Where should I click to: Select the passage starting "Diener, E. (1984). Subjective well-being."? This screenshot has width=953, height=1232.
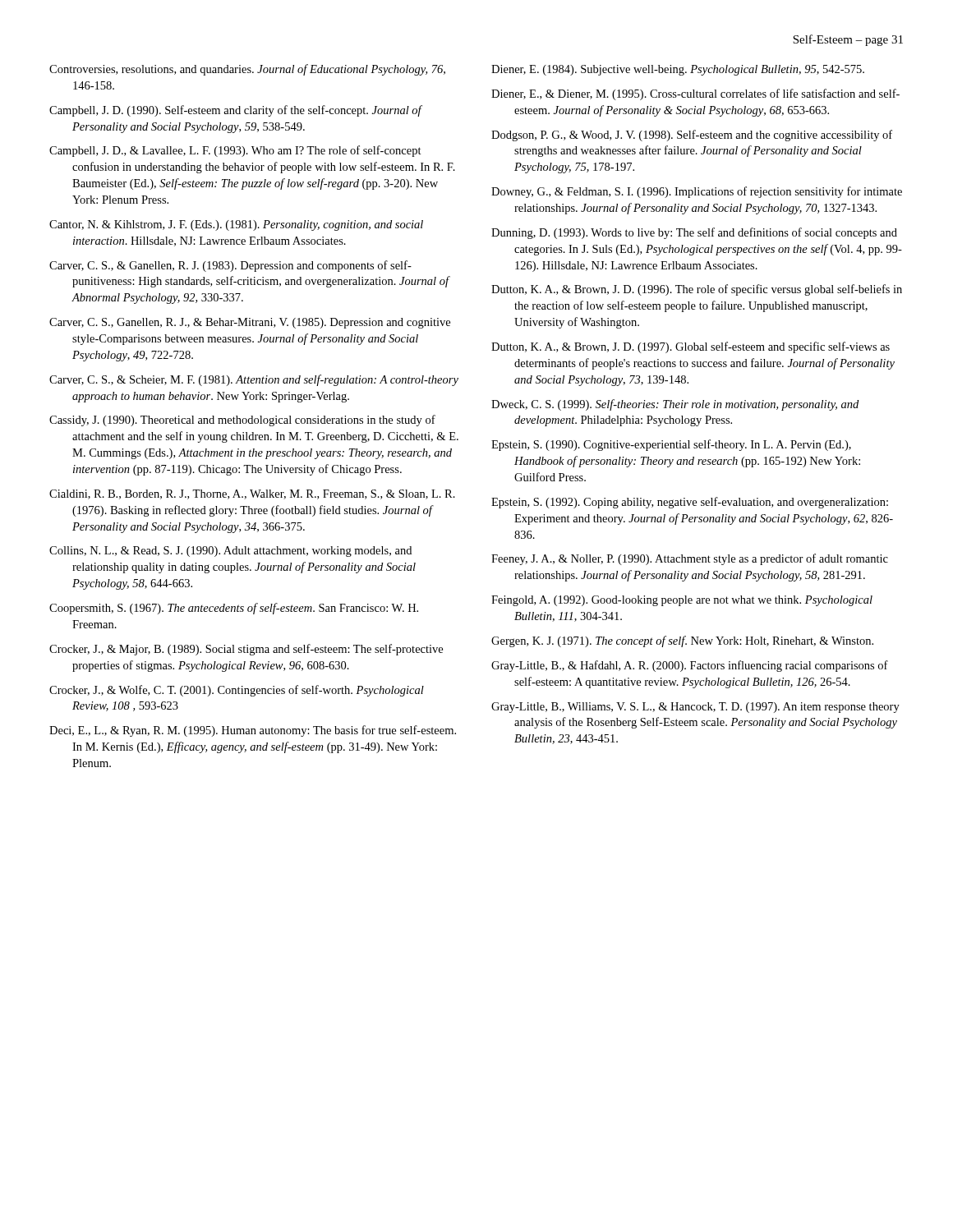tap(678, 69)
